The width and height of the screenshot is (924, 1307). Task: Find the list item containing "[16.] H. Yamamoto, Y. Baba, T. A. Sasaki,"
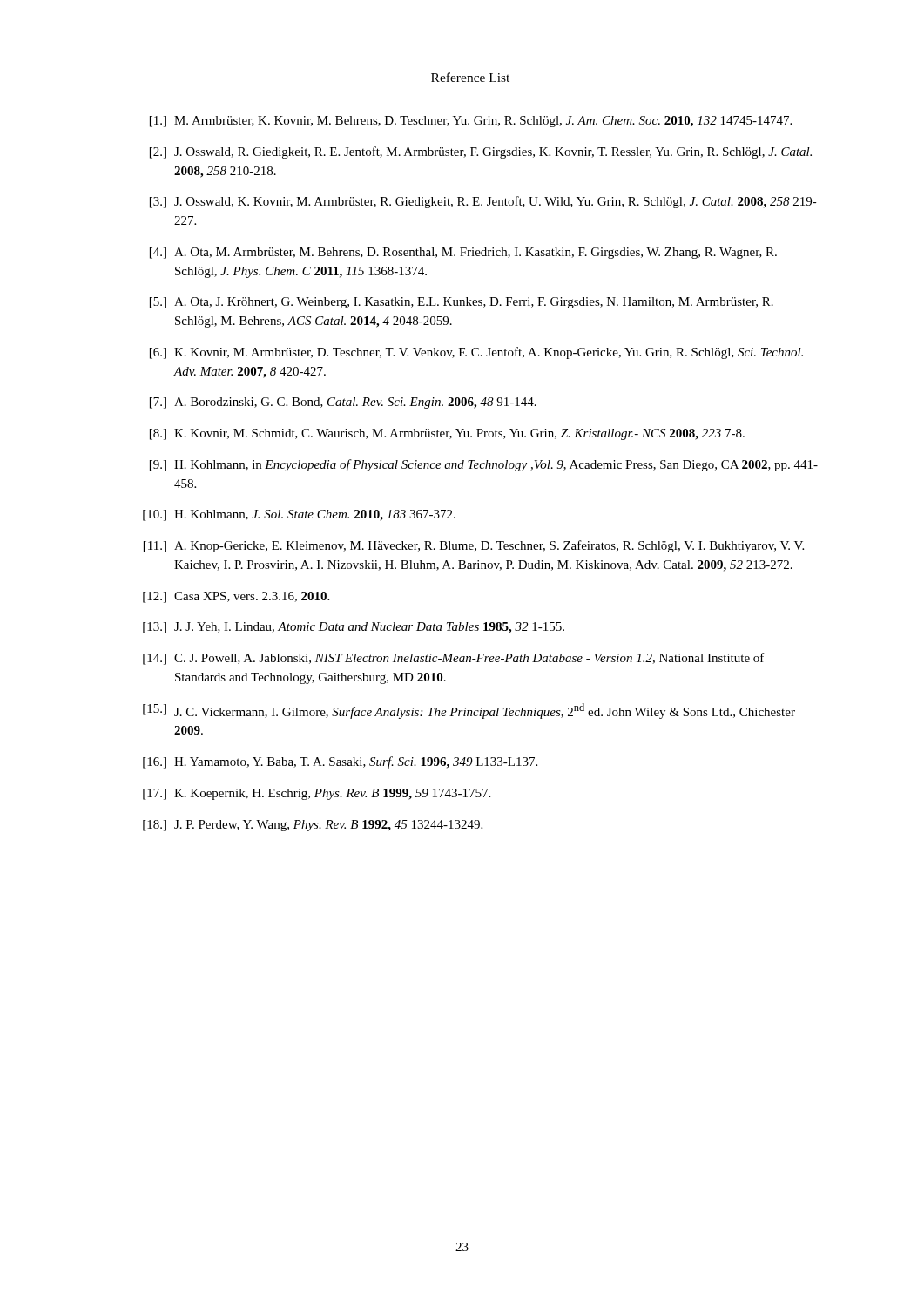coord(470,762)
